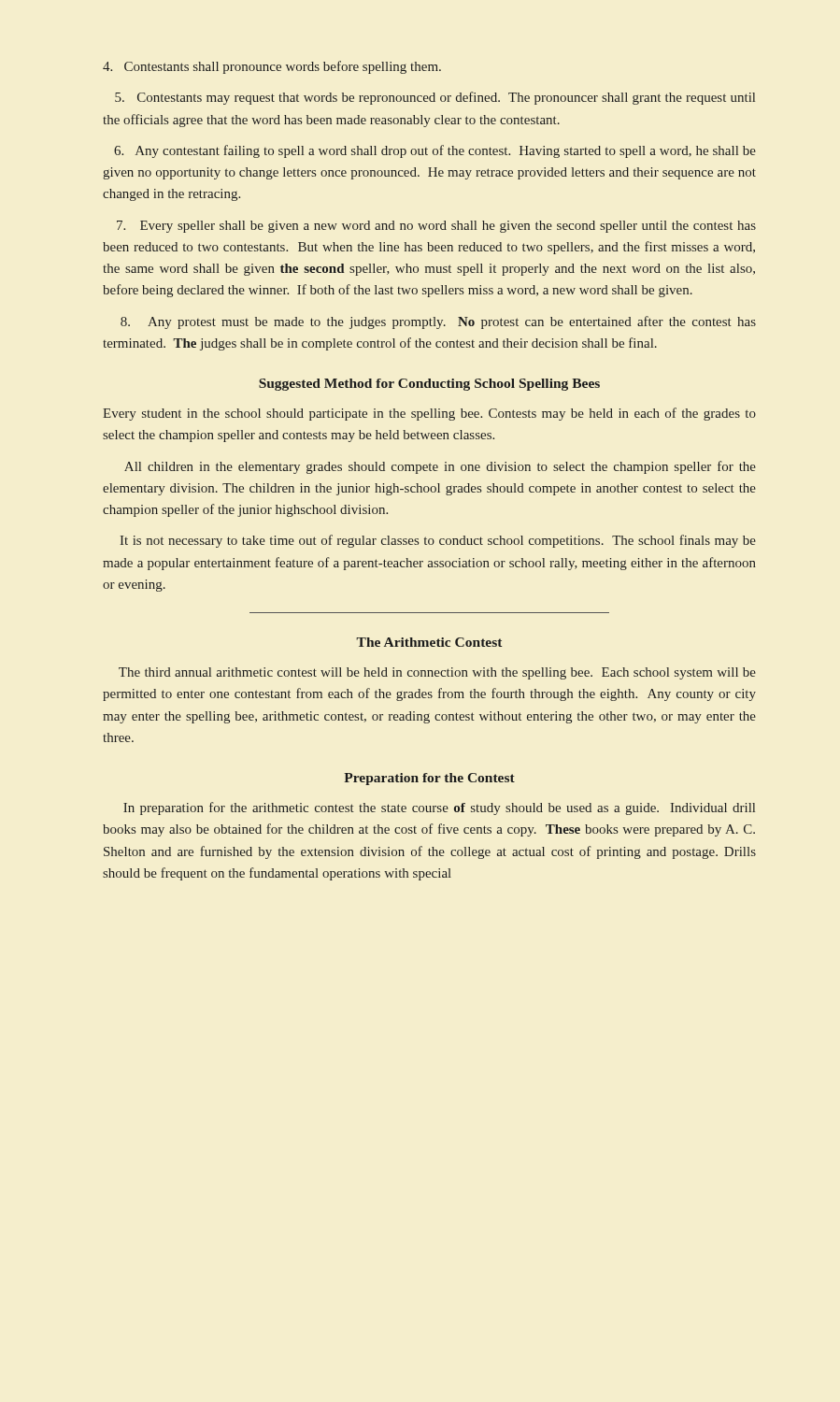Select the text block containing "The third annual arithmetic contest will be"
This screenshot has width=840, height=1402.
click(429, 705)
